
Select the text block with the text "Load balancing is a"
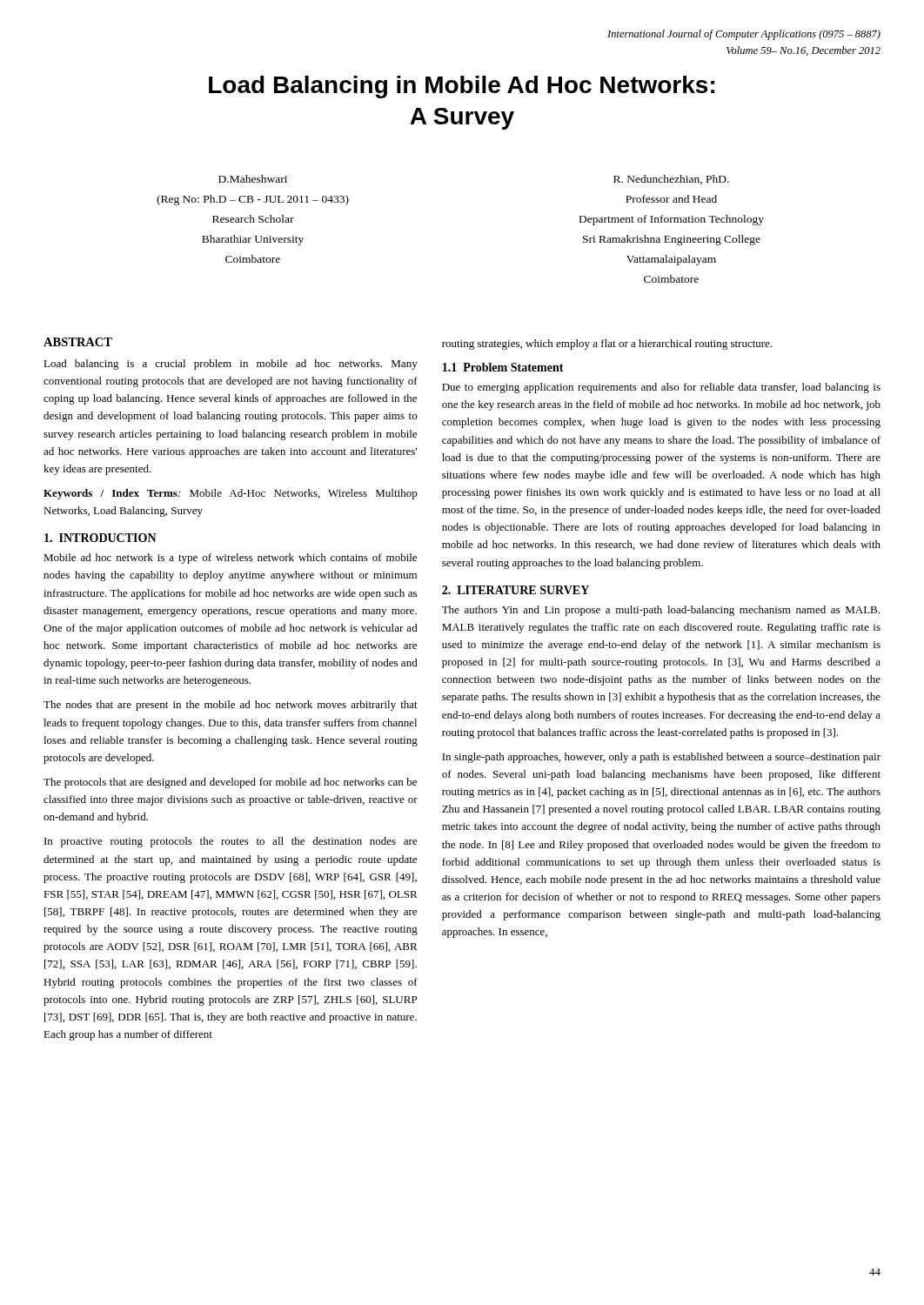click(x=230, y=416)
